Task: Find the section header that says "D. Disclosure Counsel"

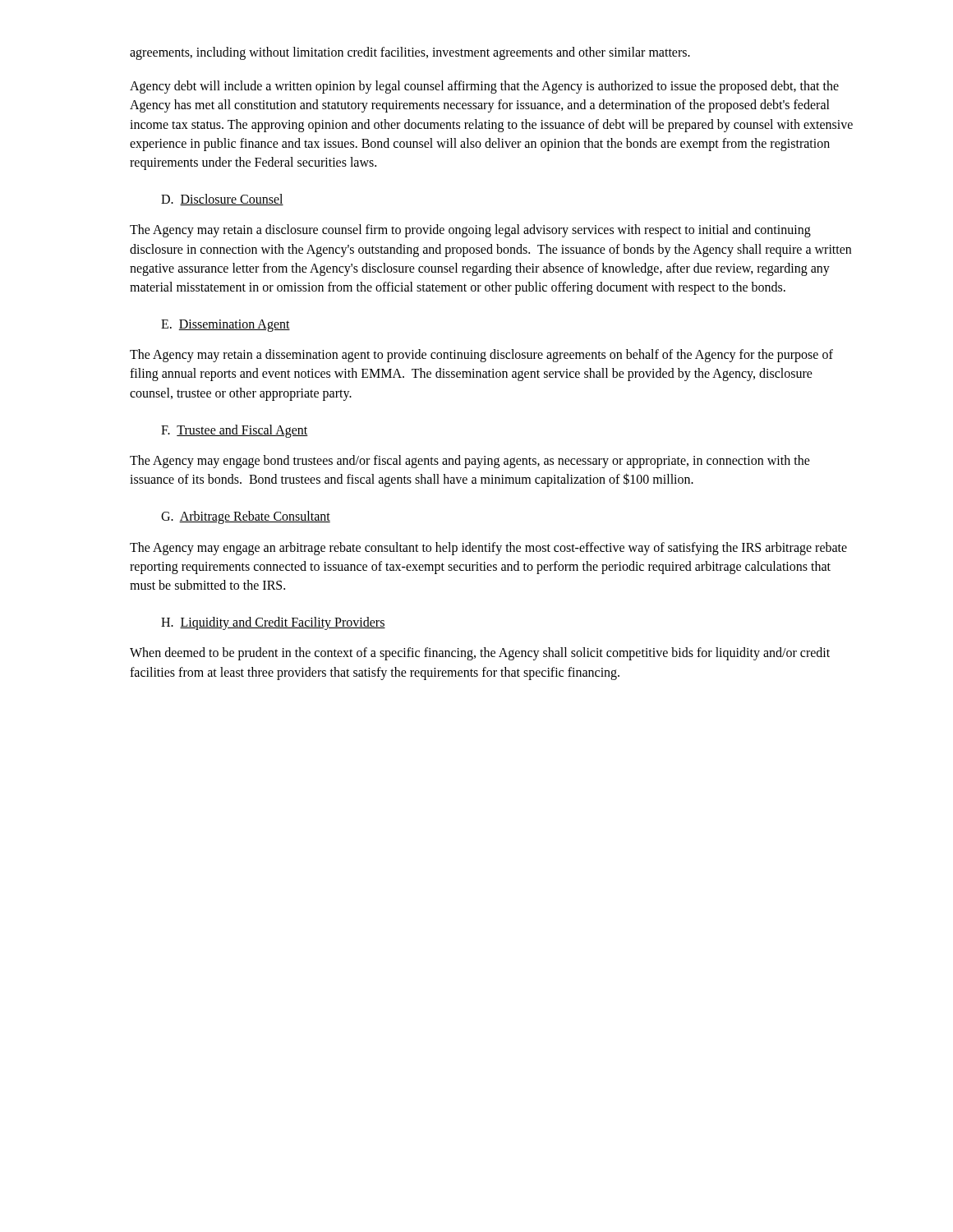Action: tap(222, 199)
